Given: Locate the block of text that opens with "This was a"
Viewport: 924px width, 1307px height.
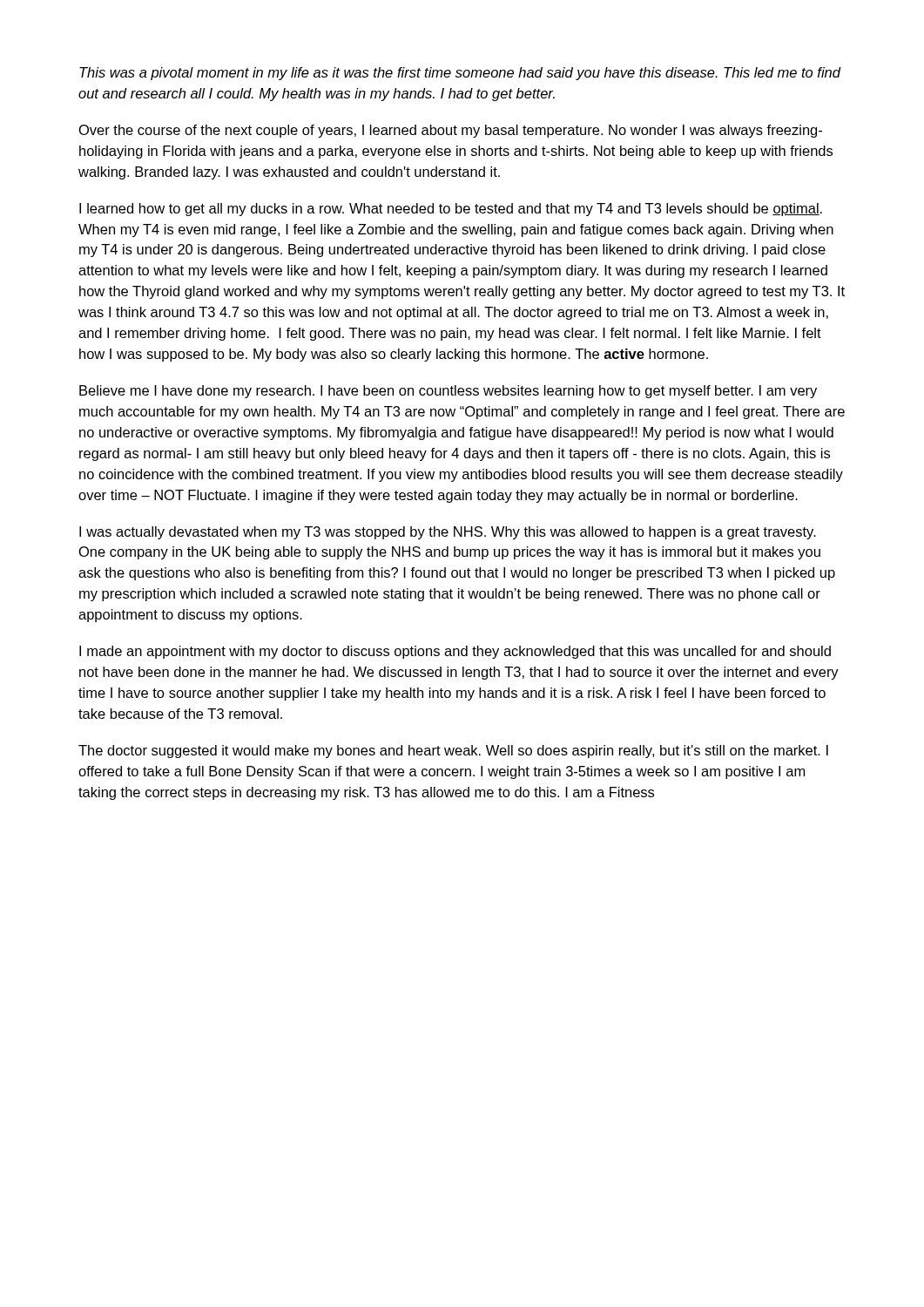Looking at the screenshot, I should click(x=459, y=83).
